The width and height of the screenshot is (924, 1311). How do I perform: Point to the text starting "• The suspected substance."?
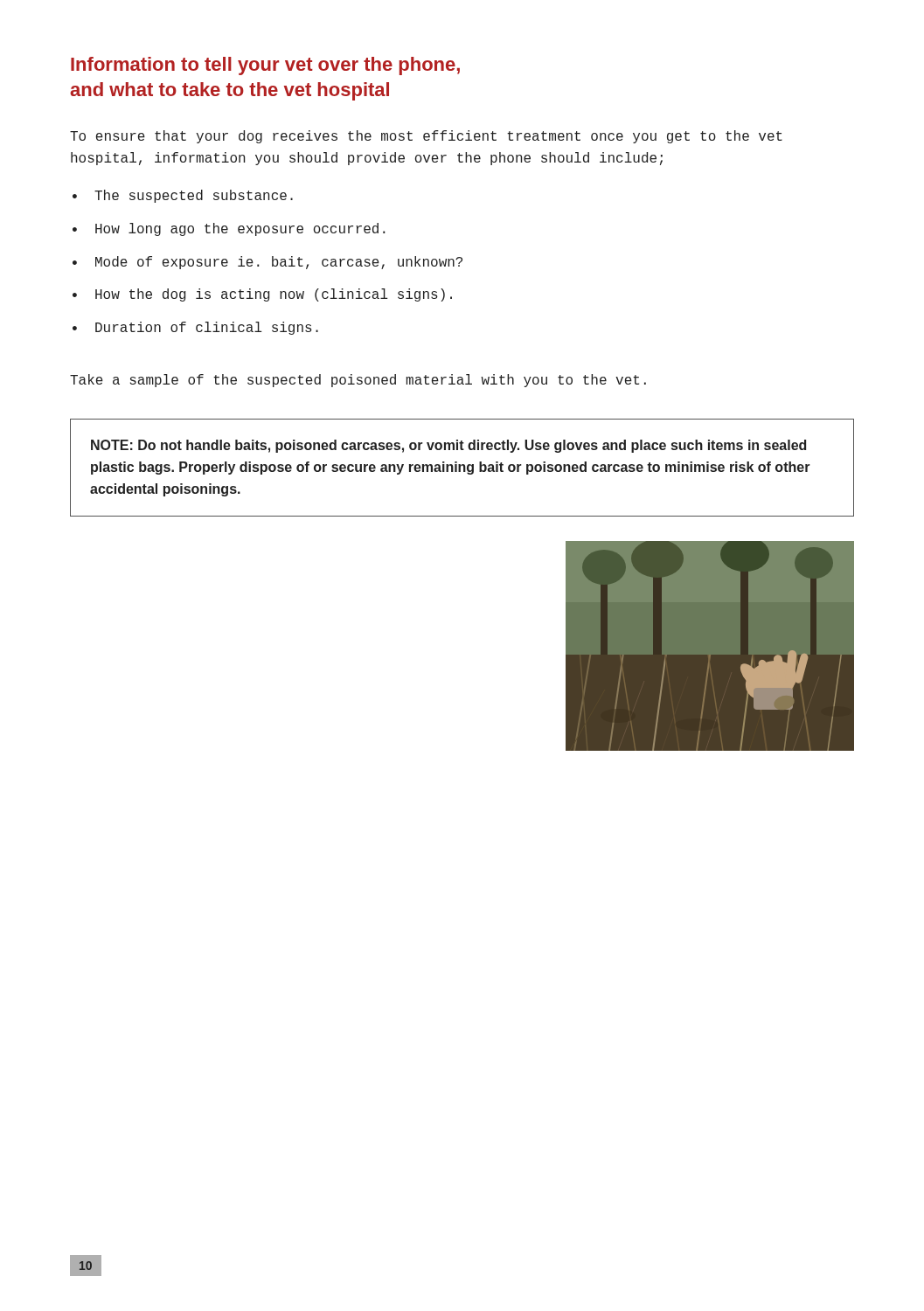pos(183,198)
